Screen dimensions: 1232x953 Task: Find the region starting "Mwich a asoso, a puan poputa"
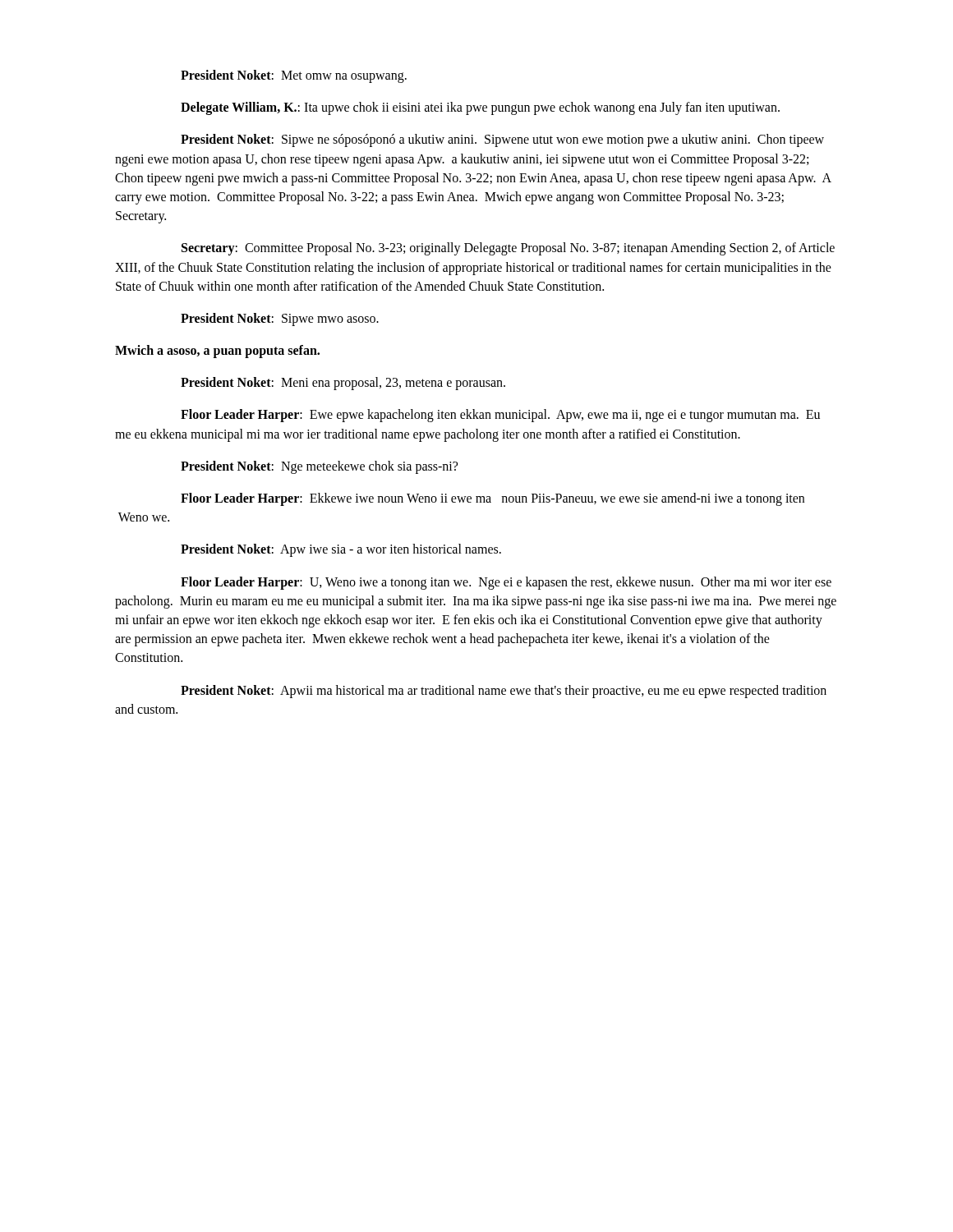click(217, 352)
